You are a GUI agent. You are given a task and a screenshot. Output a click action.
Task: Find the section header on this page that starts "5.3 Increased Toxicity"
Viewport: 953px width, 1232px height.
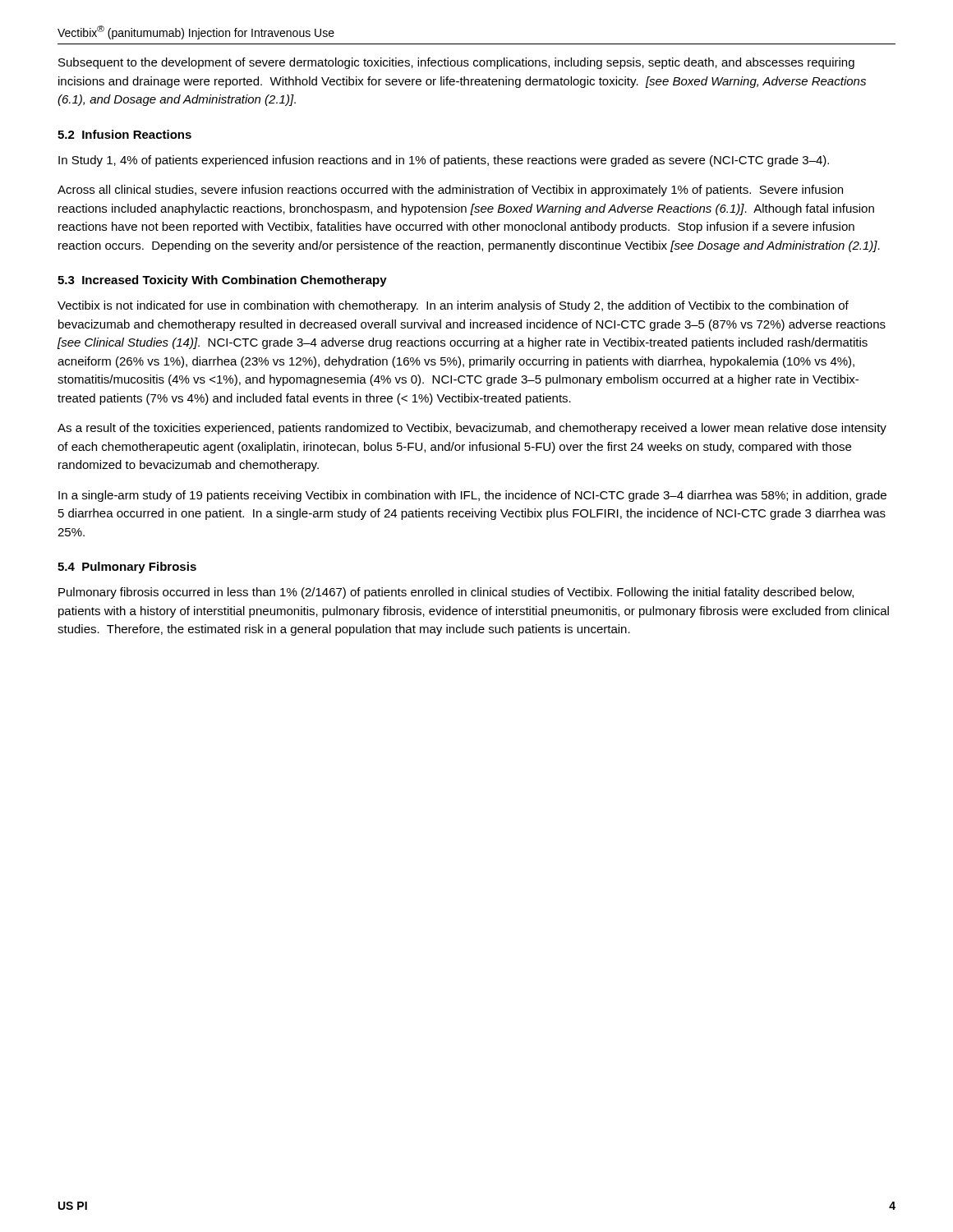click(x=222, y=280)
